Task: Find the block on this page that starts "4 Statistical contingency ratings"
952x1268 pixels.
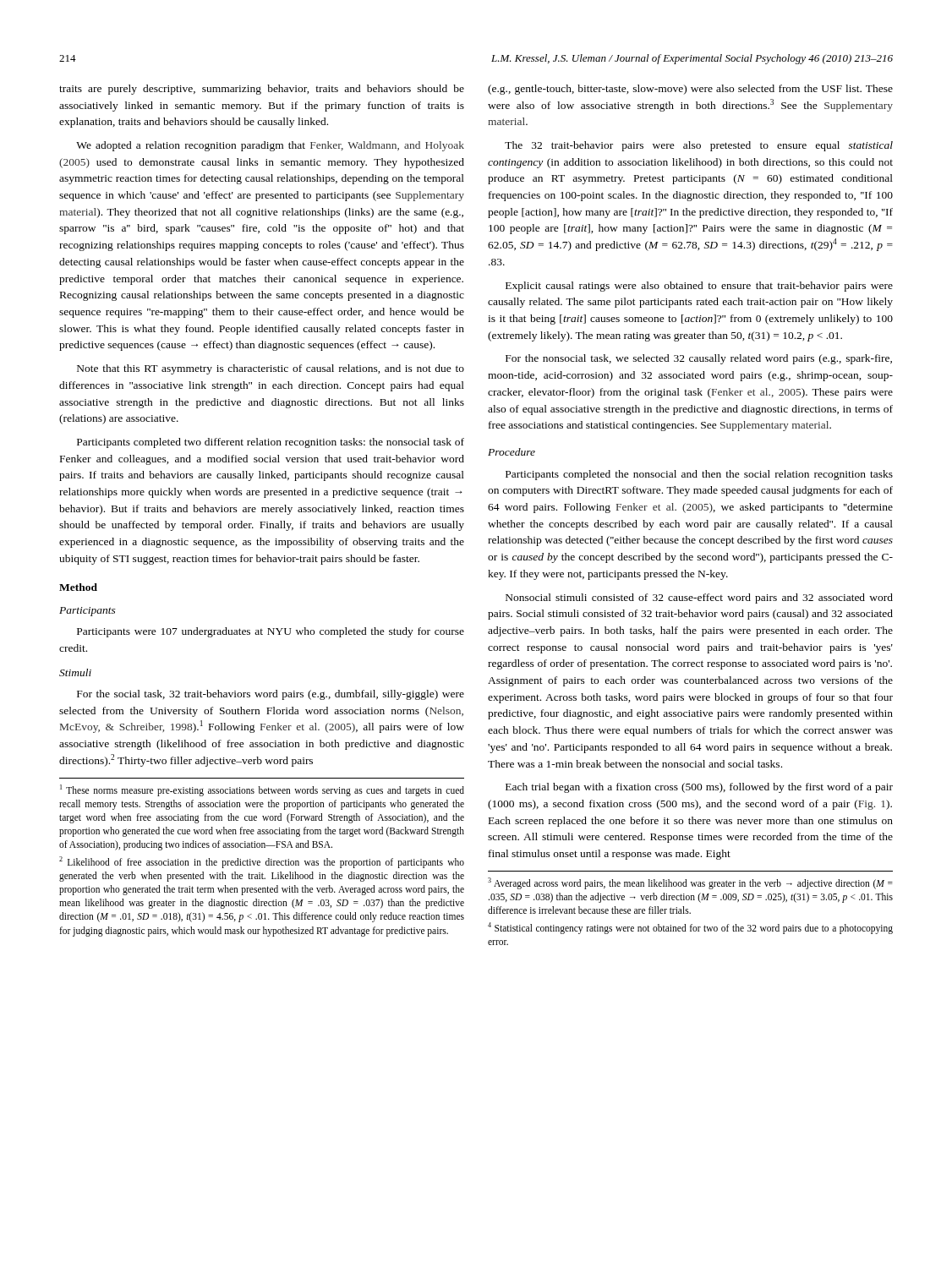Action: 690,934
